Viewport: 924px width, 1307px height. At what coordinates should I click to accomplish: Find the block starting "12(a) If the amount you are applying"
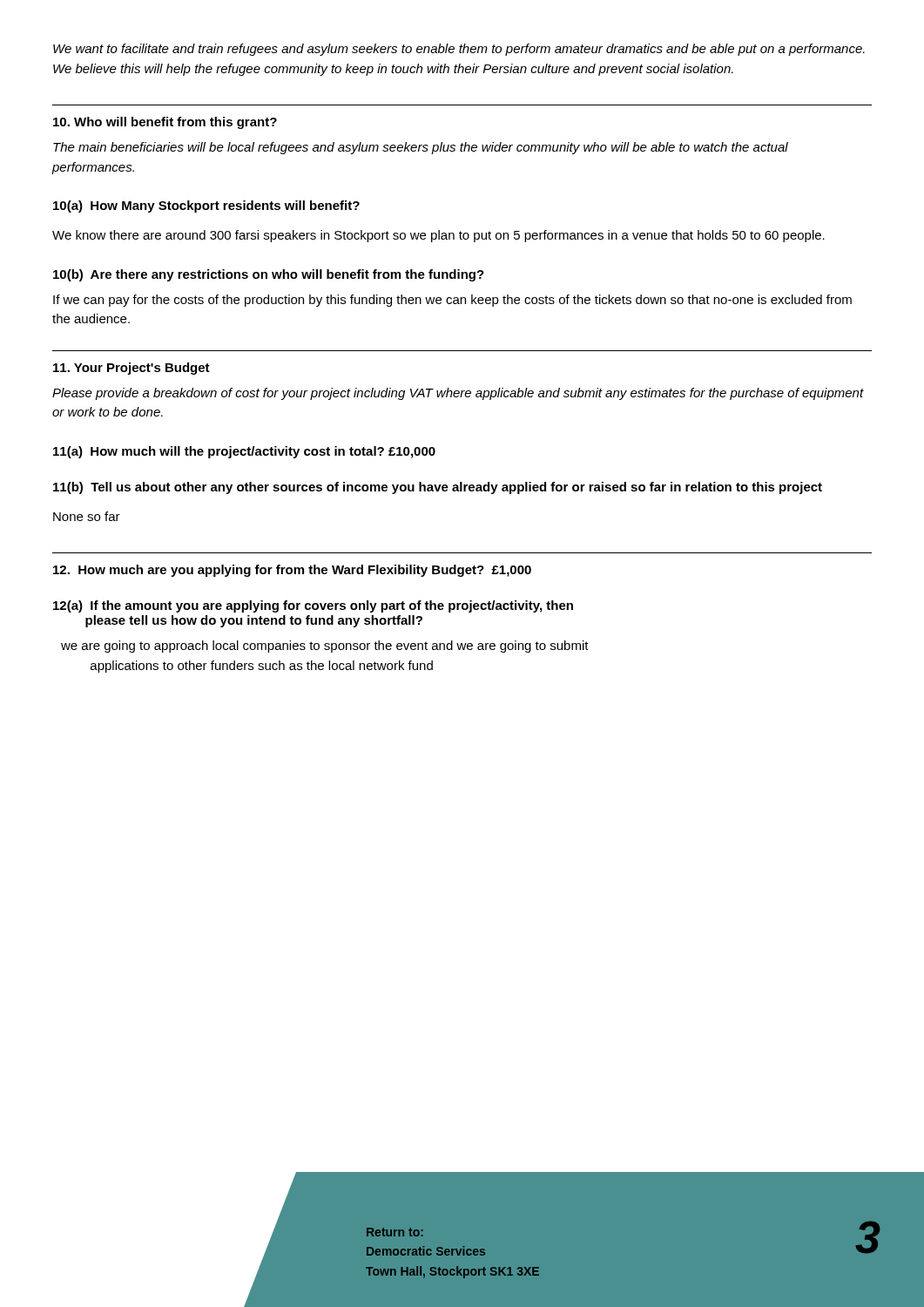(313, 613)
